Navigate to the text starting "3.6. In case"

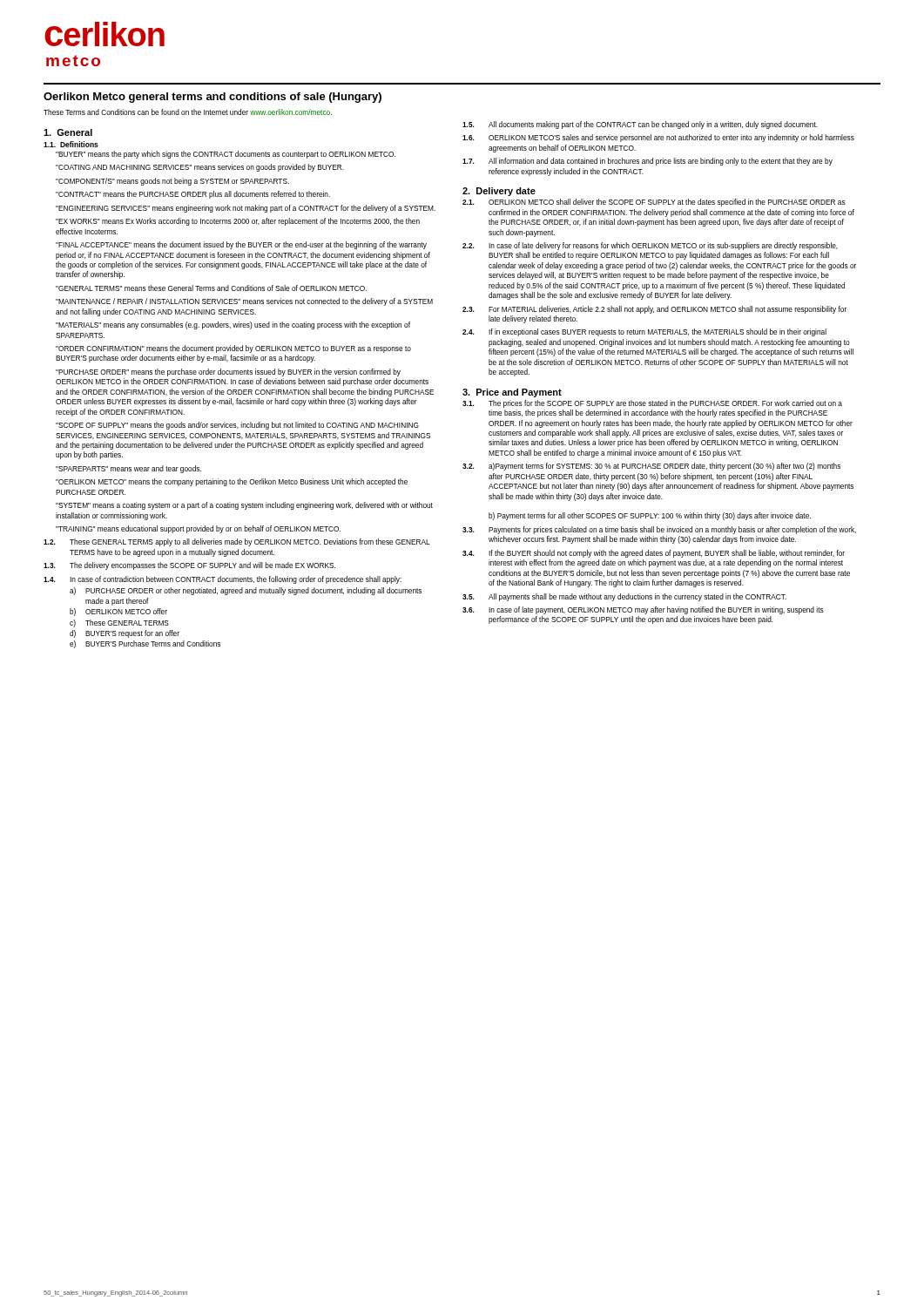coord(660,615)
